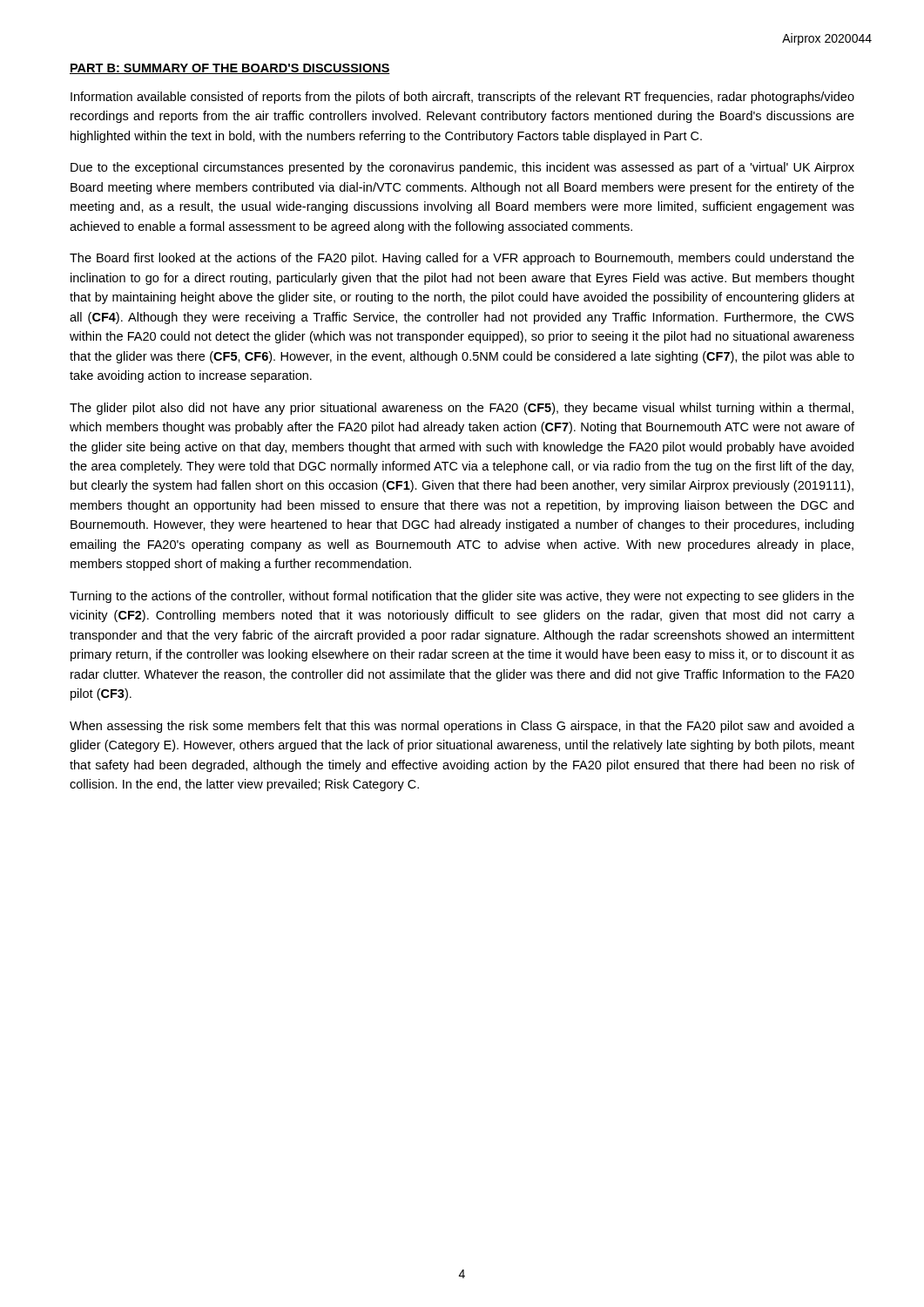Click on the text block with the text "Turning to the actions of the"

tap(462, 645)
